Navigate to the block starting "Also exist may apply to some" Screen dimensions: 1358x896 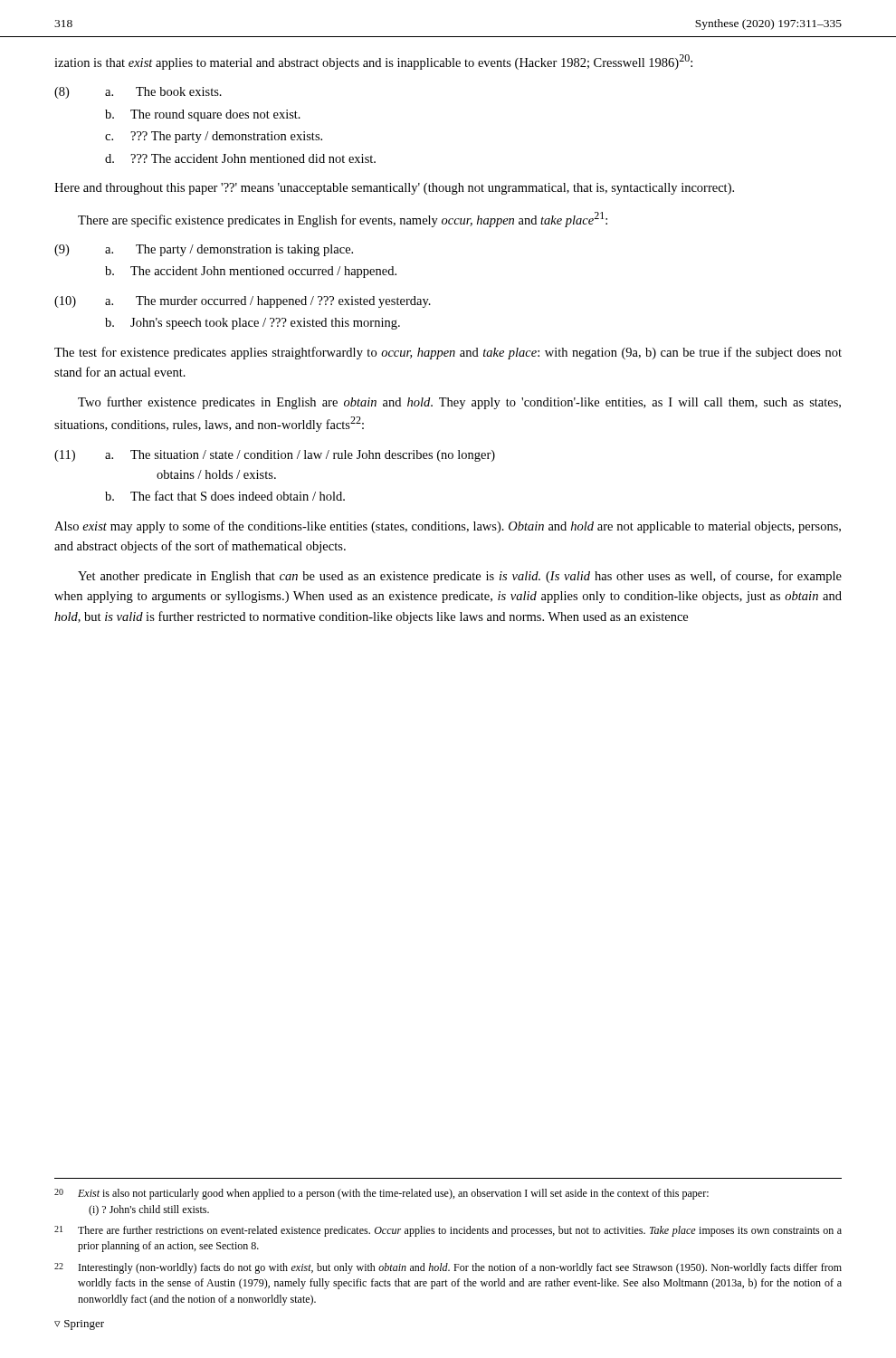(x=448, y=536)
